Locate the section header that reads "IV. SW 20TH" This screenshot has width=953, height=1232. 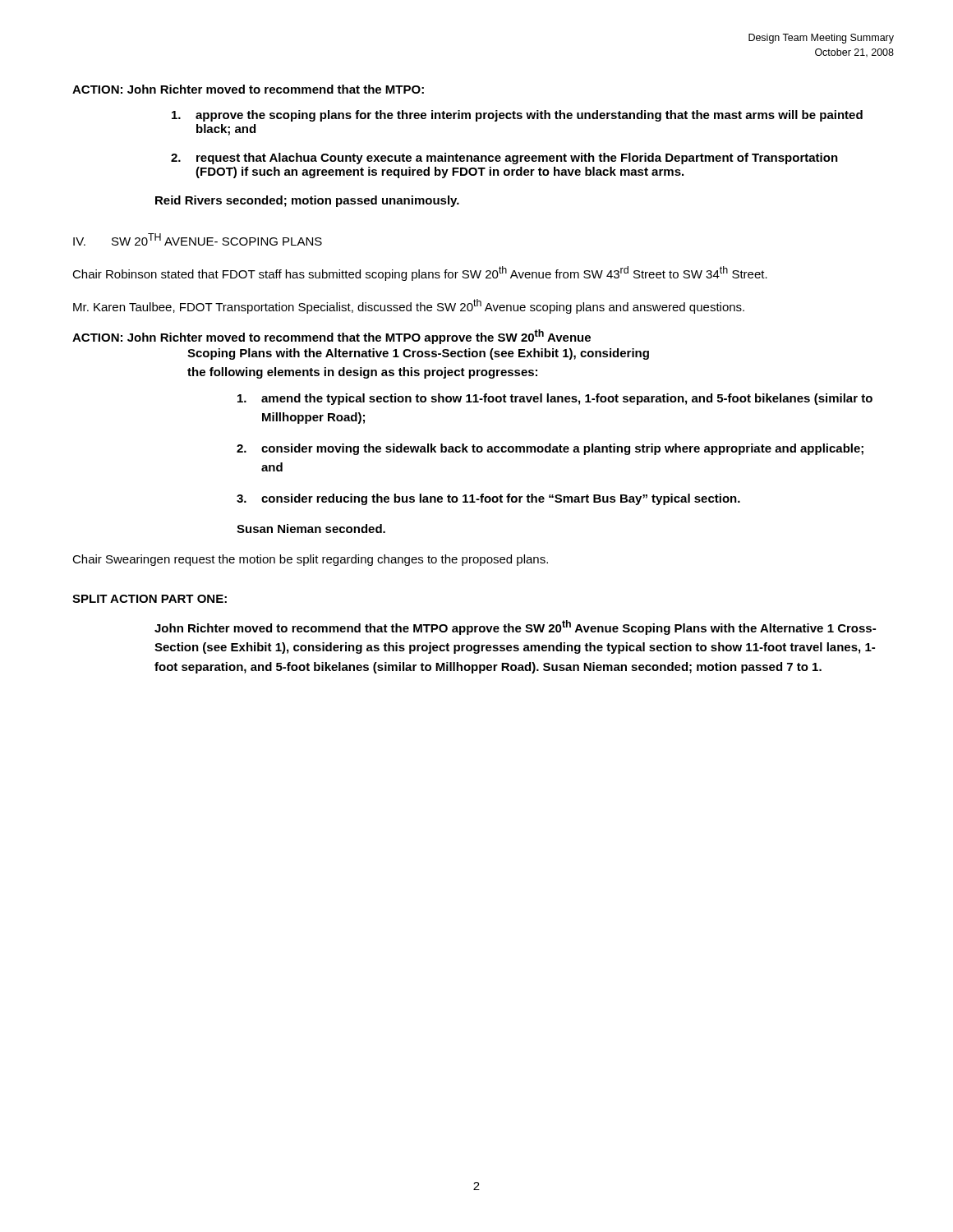coord(197,240)
